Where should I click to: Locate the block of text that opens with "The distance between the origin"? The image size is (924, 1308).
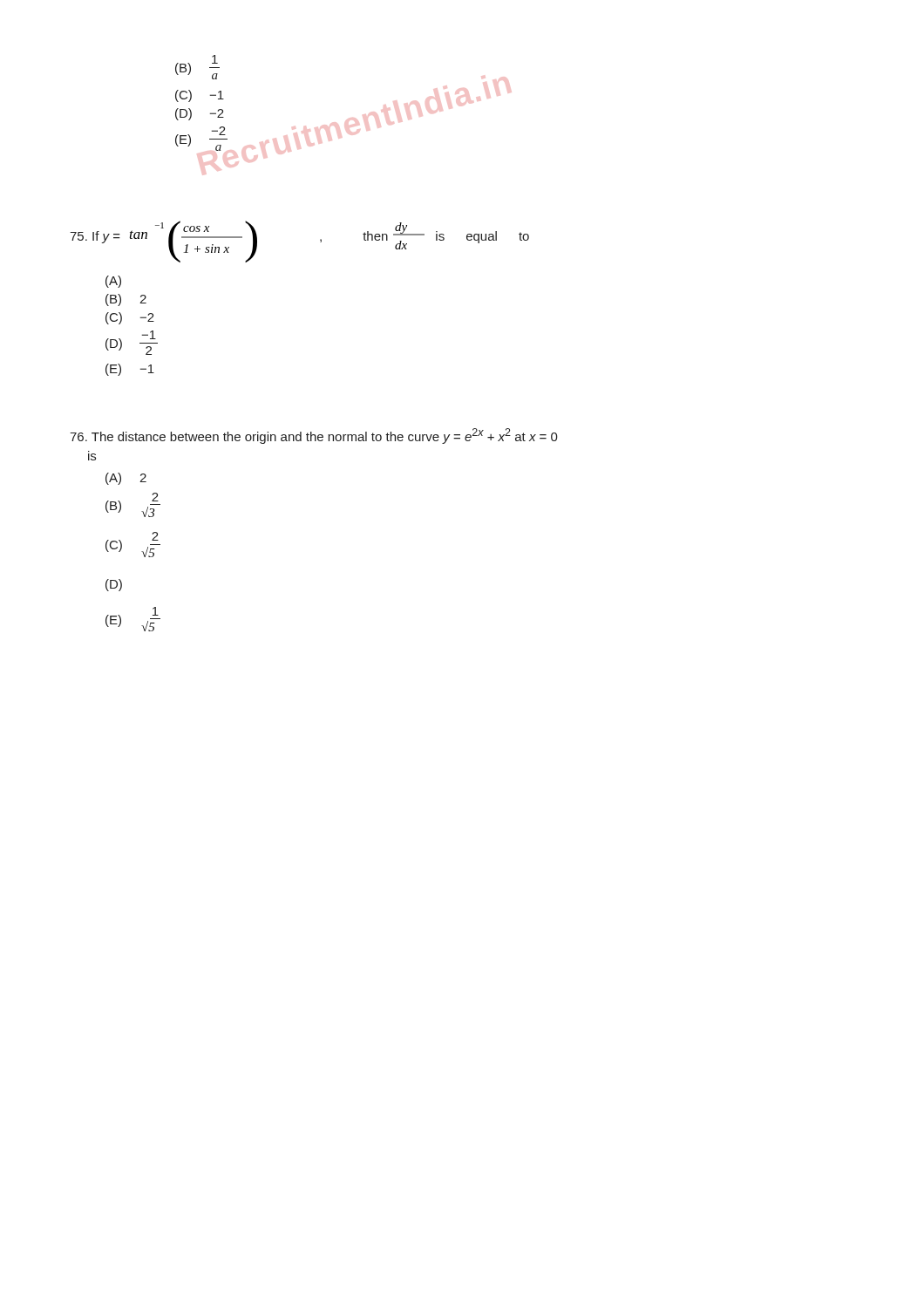pyautogui.click(x=462, y=443)
